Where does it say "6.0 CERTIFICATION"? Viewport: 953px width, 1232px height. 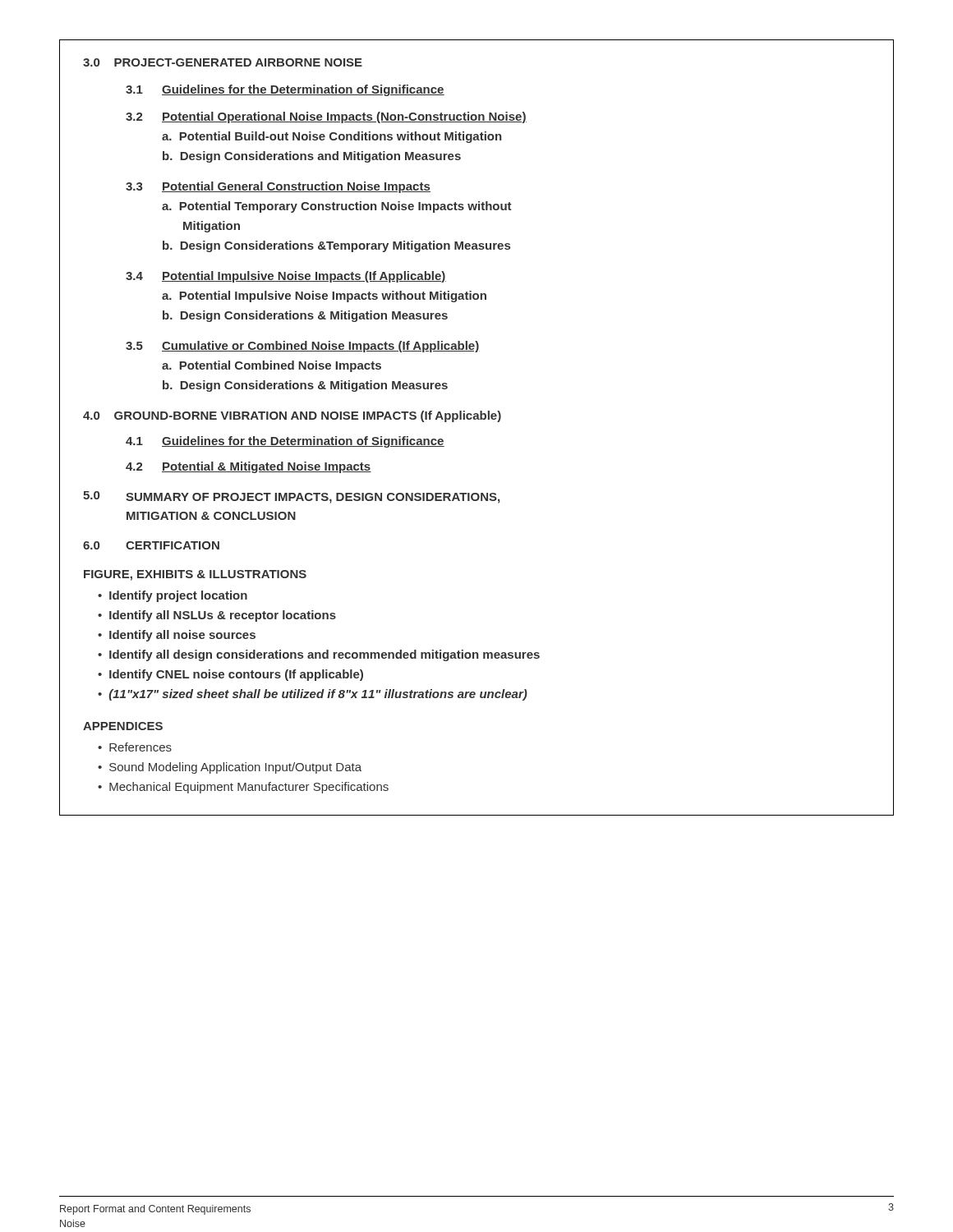pos(151,545)
